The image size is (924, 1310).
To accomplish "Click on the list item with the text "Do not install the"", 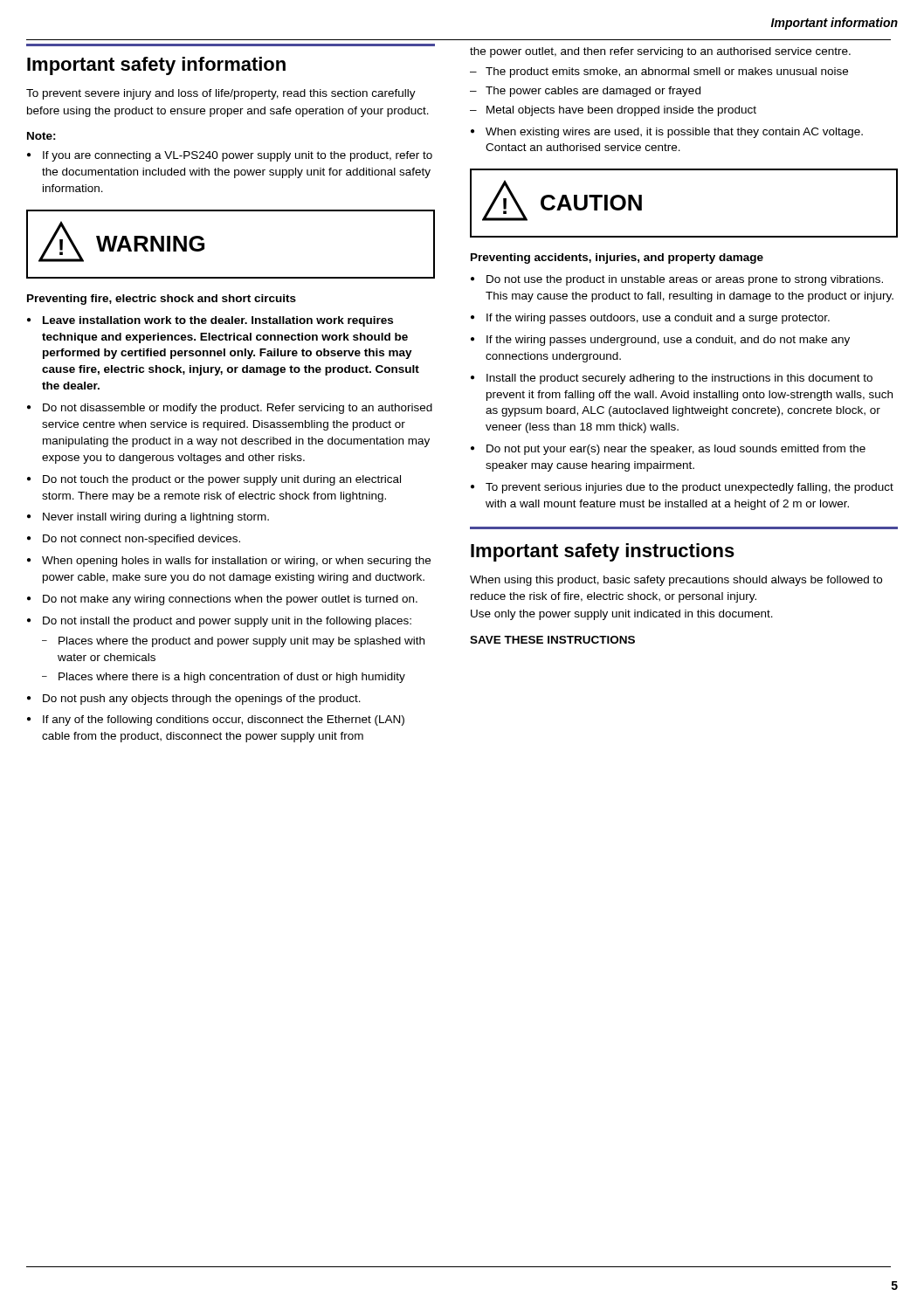I will pyautogui.click(x=238, y=649).
